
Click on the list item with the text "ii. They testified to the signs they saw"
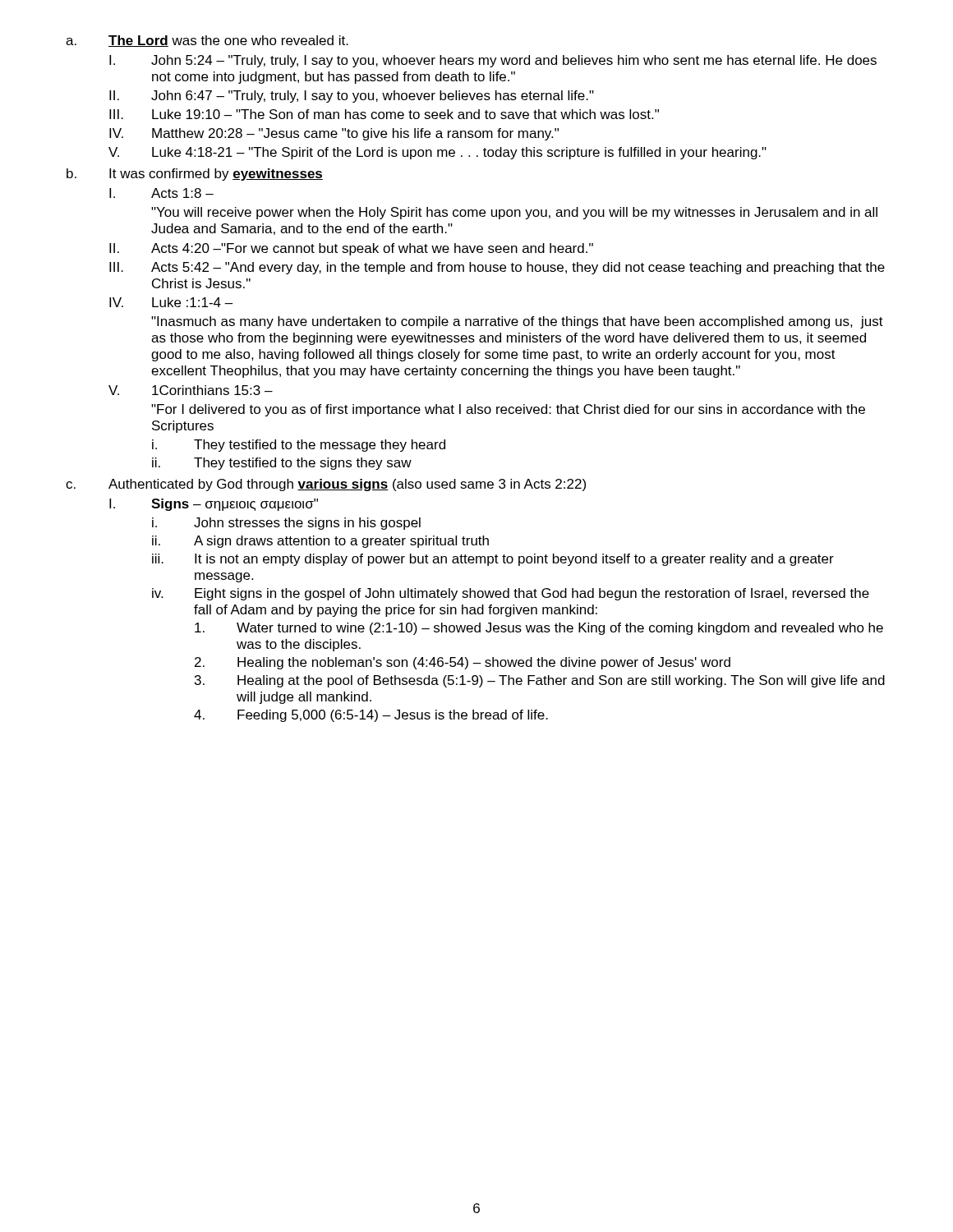282,464
